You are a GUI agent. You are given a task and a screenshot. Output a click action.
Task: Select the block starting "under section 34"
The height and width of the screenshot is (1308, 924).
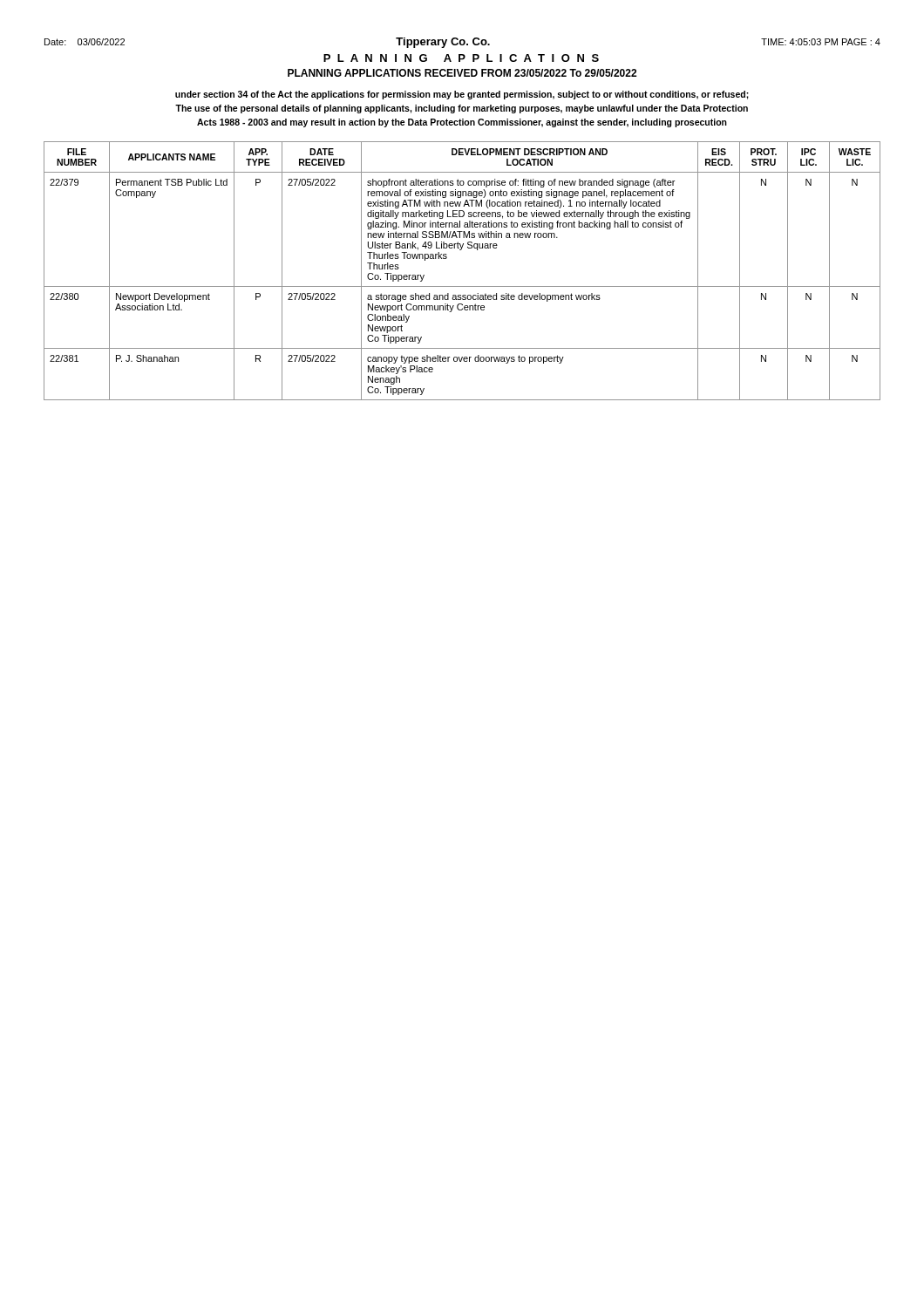click(462, 108)
